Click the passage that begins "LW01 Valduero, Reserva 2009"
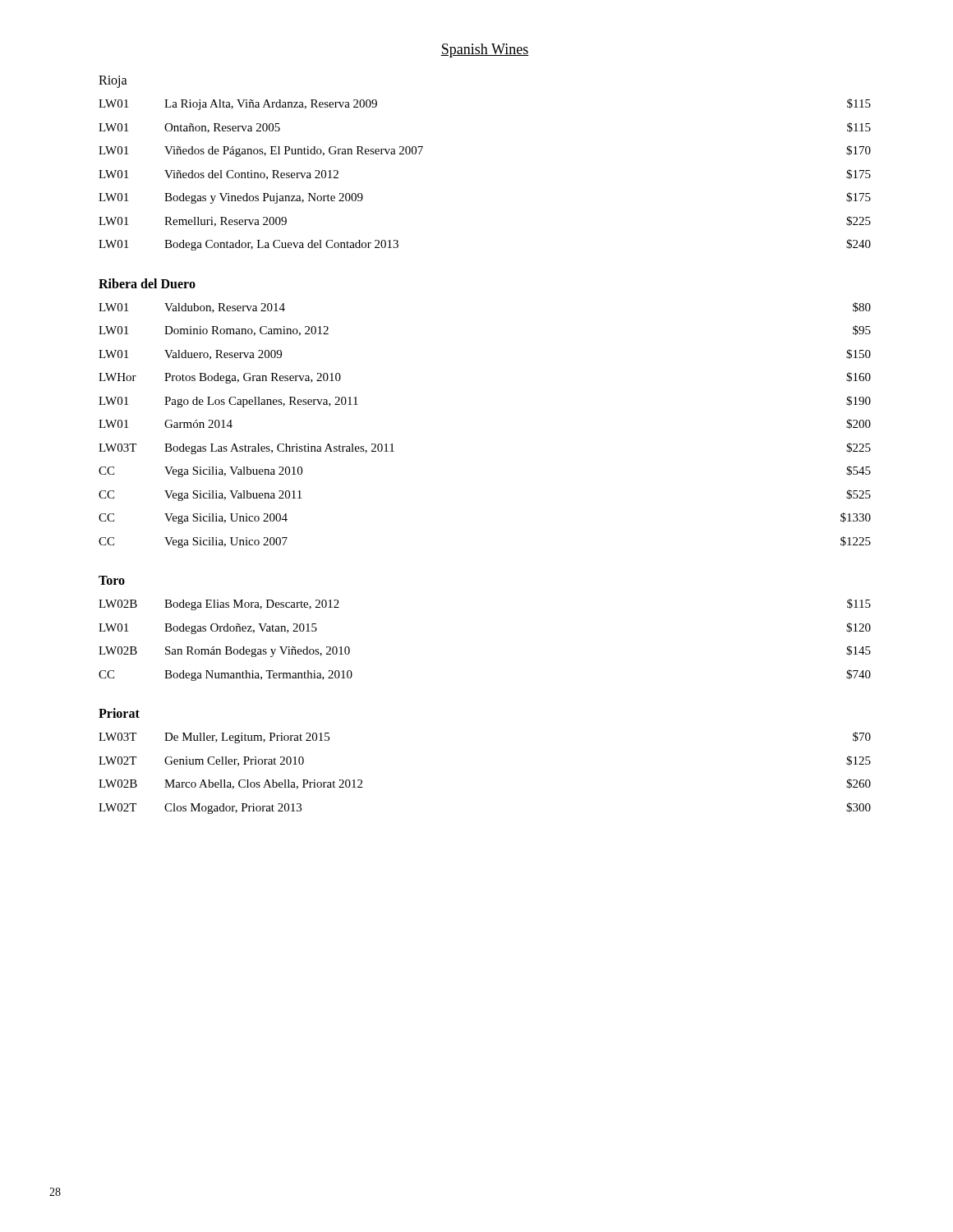This screenshot has height=1232, width=953. pyautogui.click(x=107, y=354)
